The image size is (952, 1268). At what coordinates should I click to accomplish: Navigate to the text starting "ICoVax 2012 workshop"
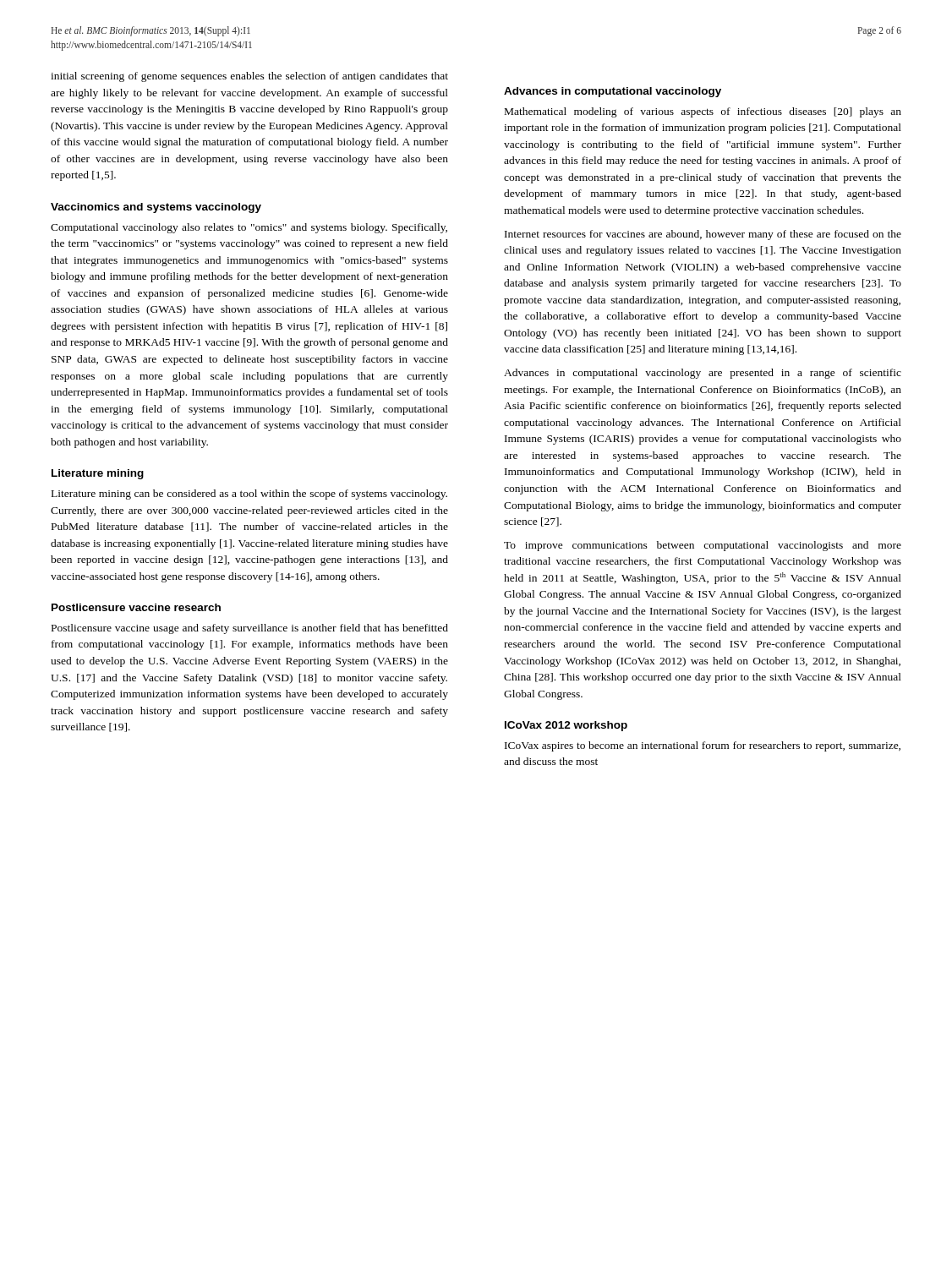click(x=566, y=725)
